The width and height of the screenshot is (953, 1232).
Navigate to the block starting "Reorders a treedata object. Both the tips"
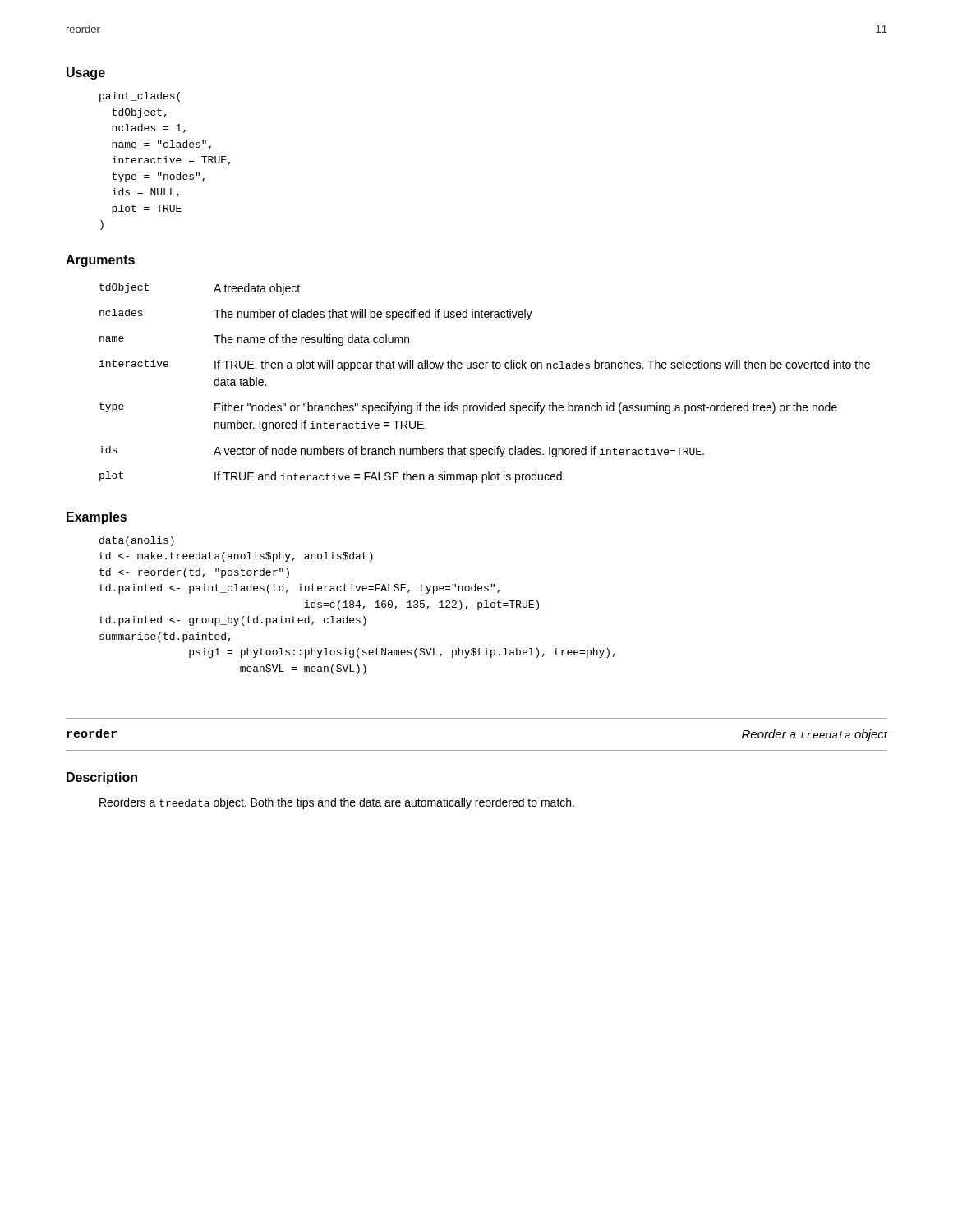(x=337, y=803)
